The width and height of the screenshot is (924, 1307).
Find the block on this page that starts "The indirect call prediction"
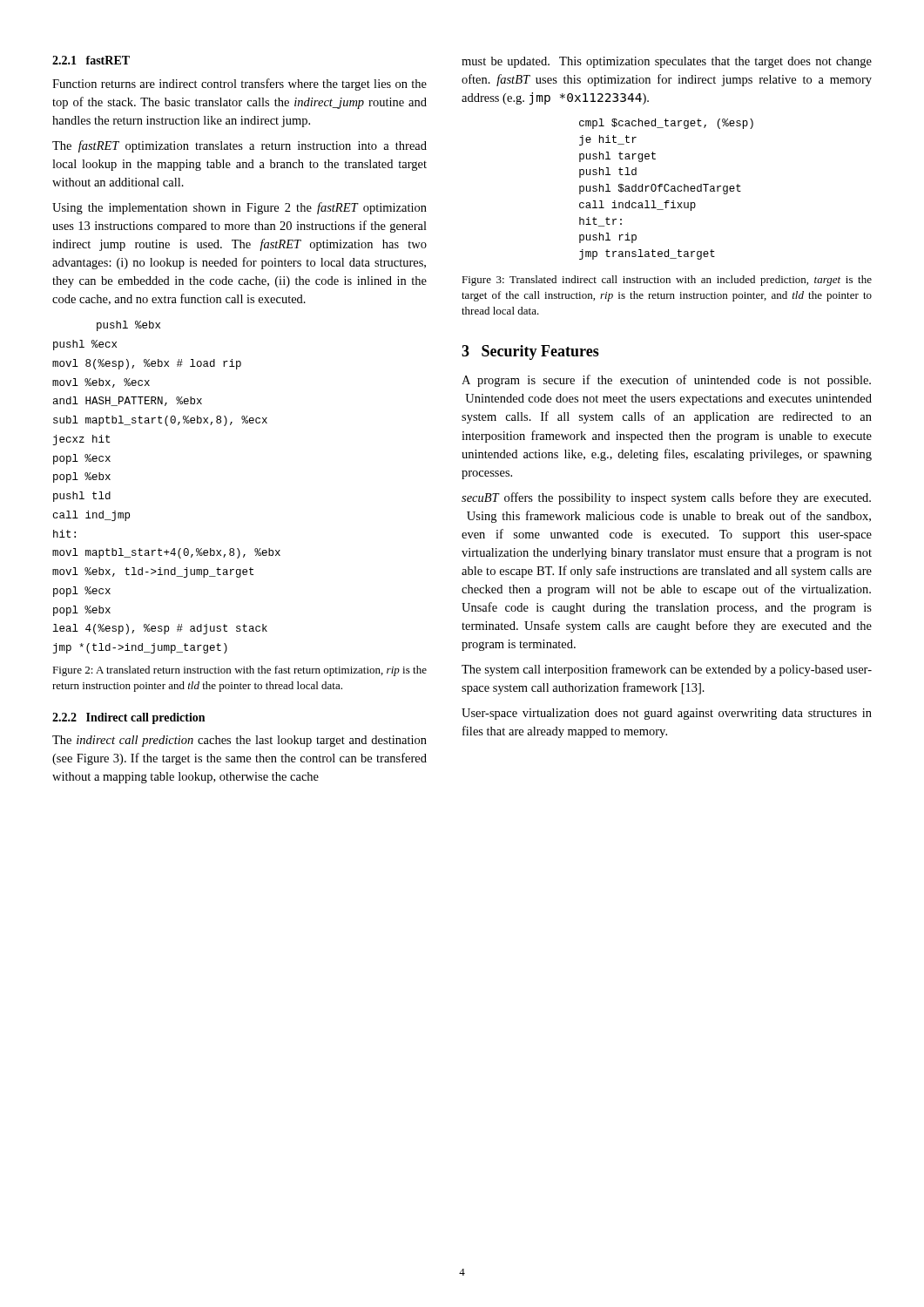(x=240, y=758)
